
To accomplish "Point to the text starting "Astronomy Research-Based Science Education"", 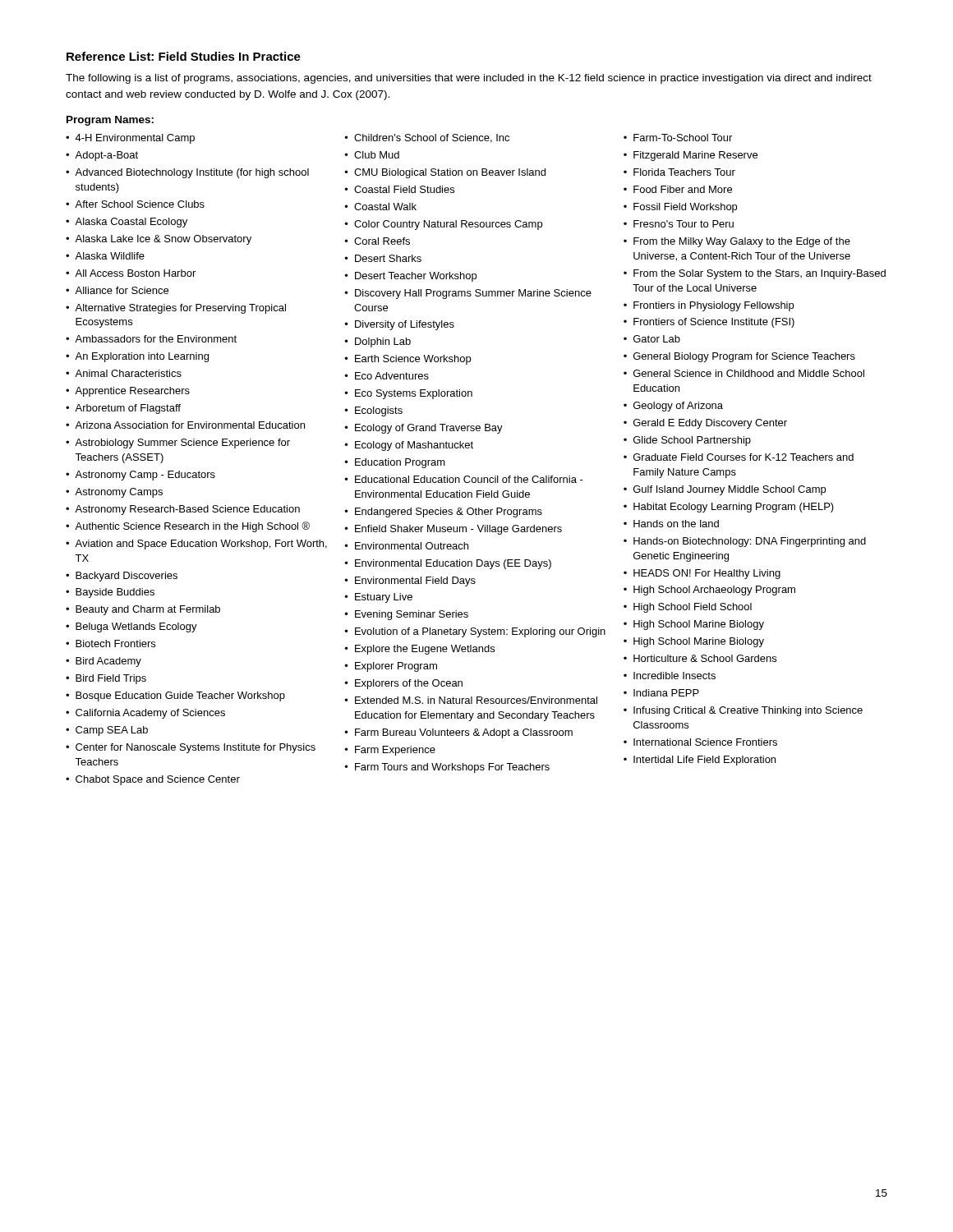I will (188, 509).
